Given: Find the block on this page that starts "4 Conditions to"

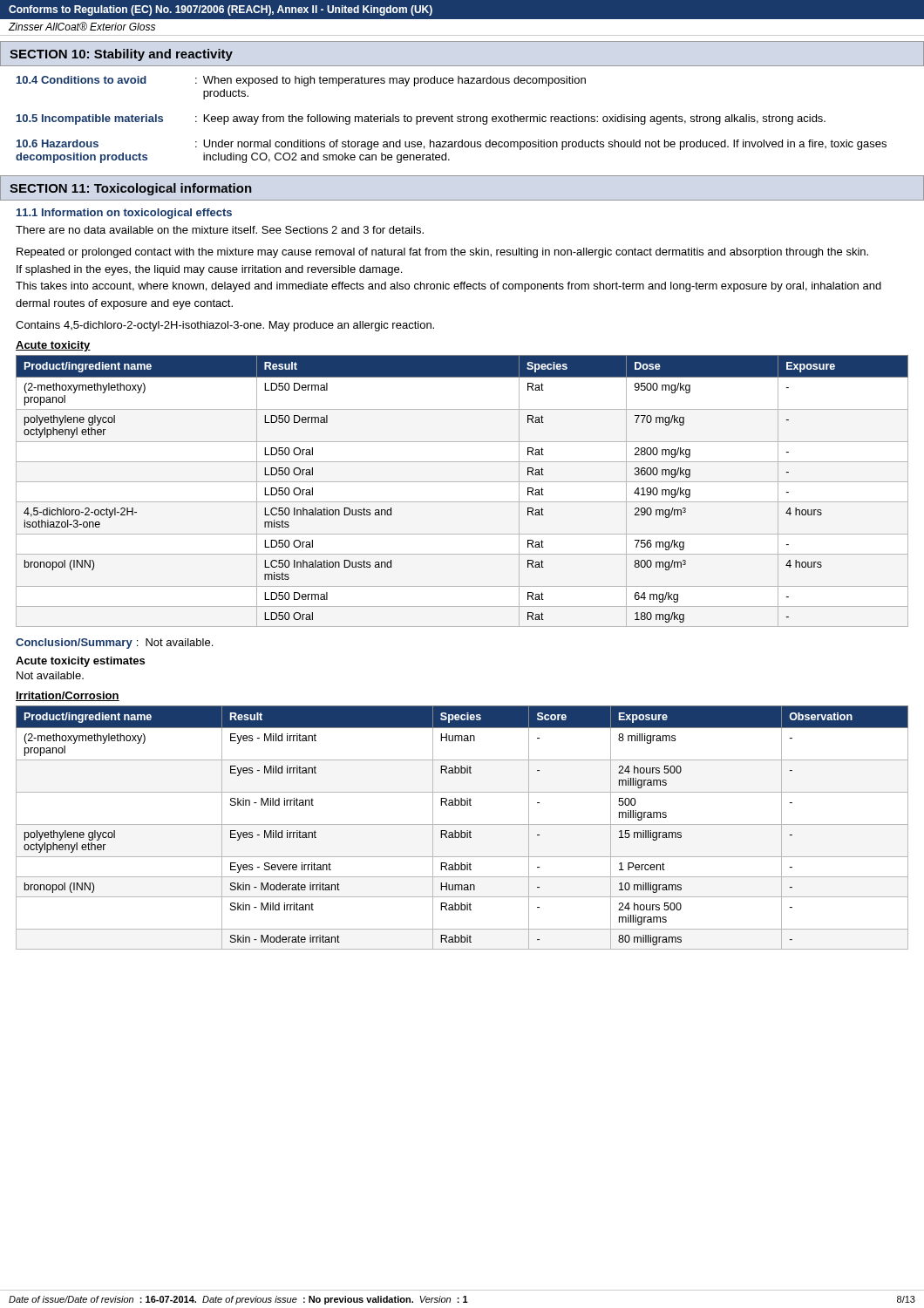Looking at the screenshot, I should pyautogui.click(x=462, y=86).
